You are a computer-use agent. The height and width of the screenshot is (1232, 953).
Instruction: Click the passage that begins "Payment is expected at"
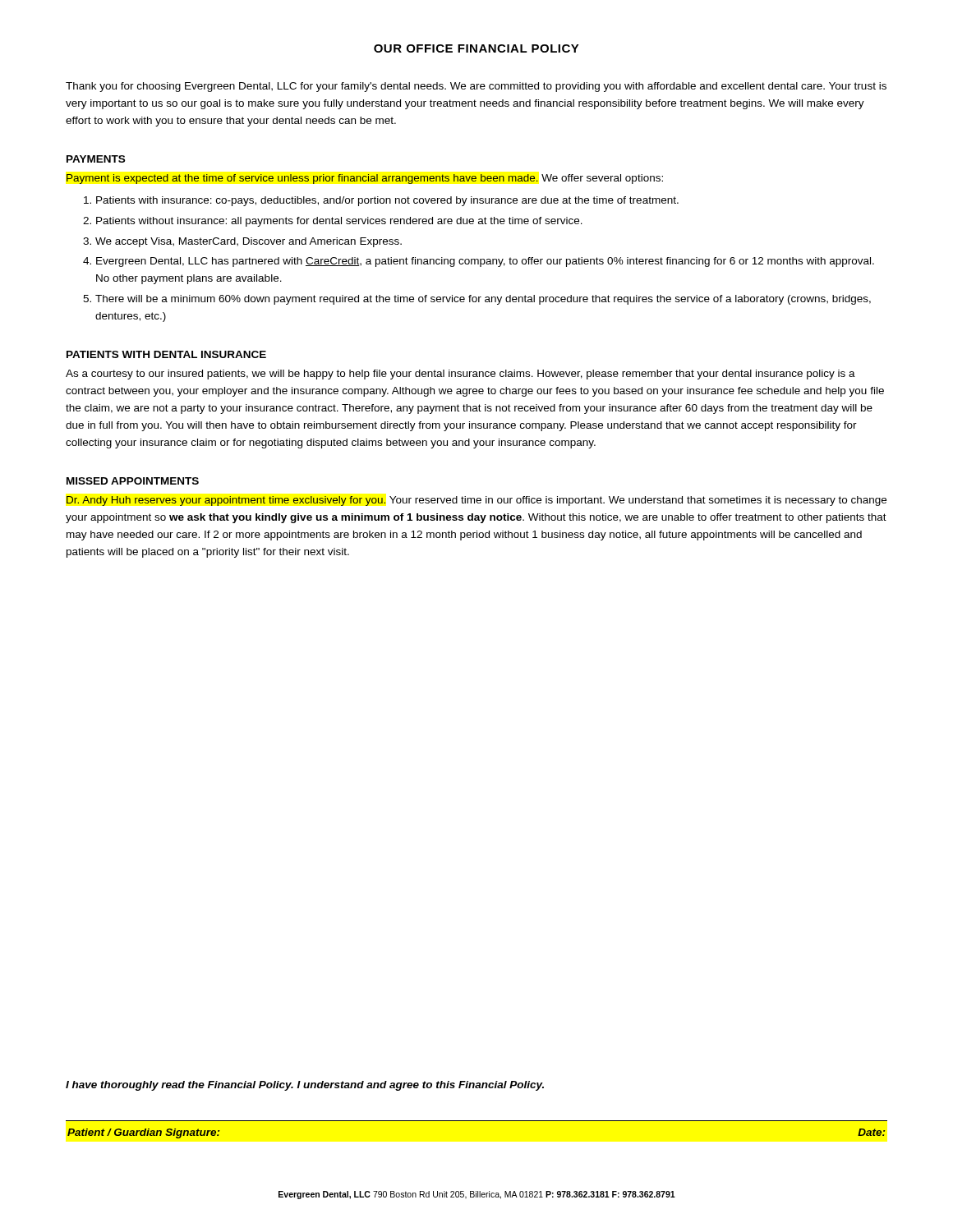pos(365,178)
